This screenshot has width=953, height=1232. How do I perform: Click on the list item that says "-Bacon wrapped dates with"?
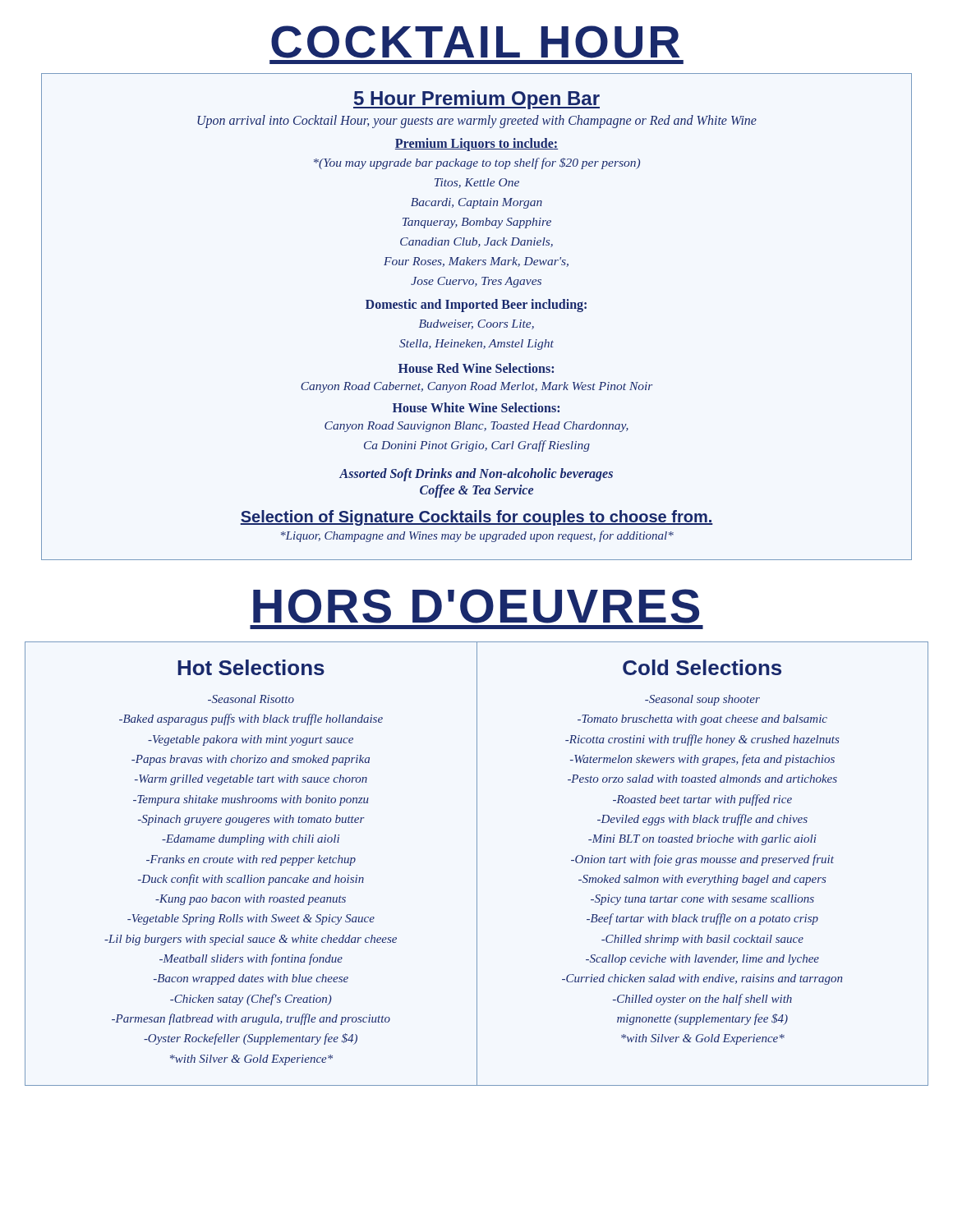[x=251, y=979]
